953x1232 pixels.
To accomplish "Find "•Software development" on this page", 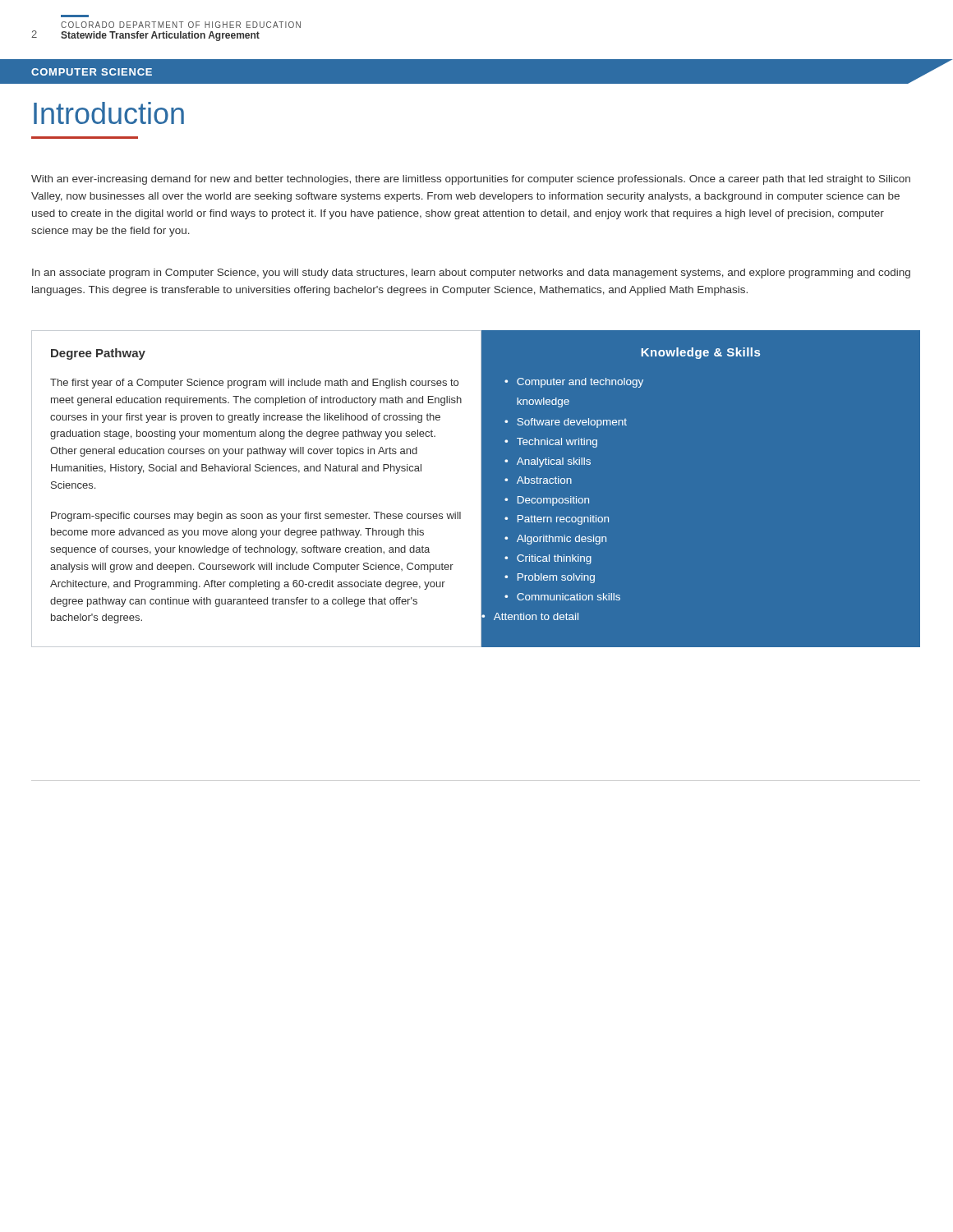I will (566, 422).
